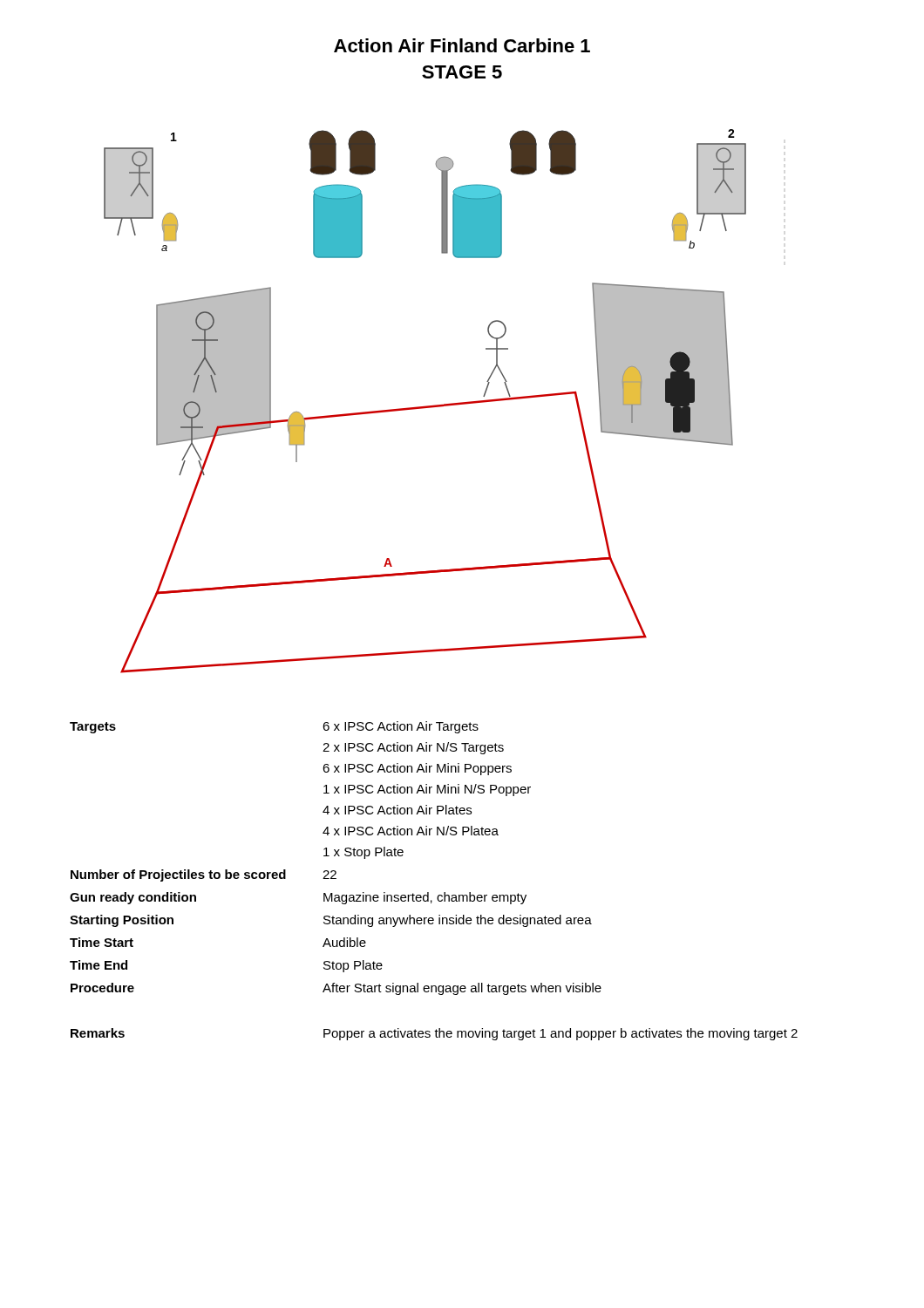Find the table that mentions "Popper a activates the"
The image size is (924, 1308).
[453, 880]
